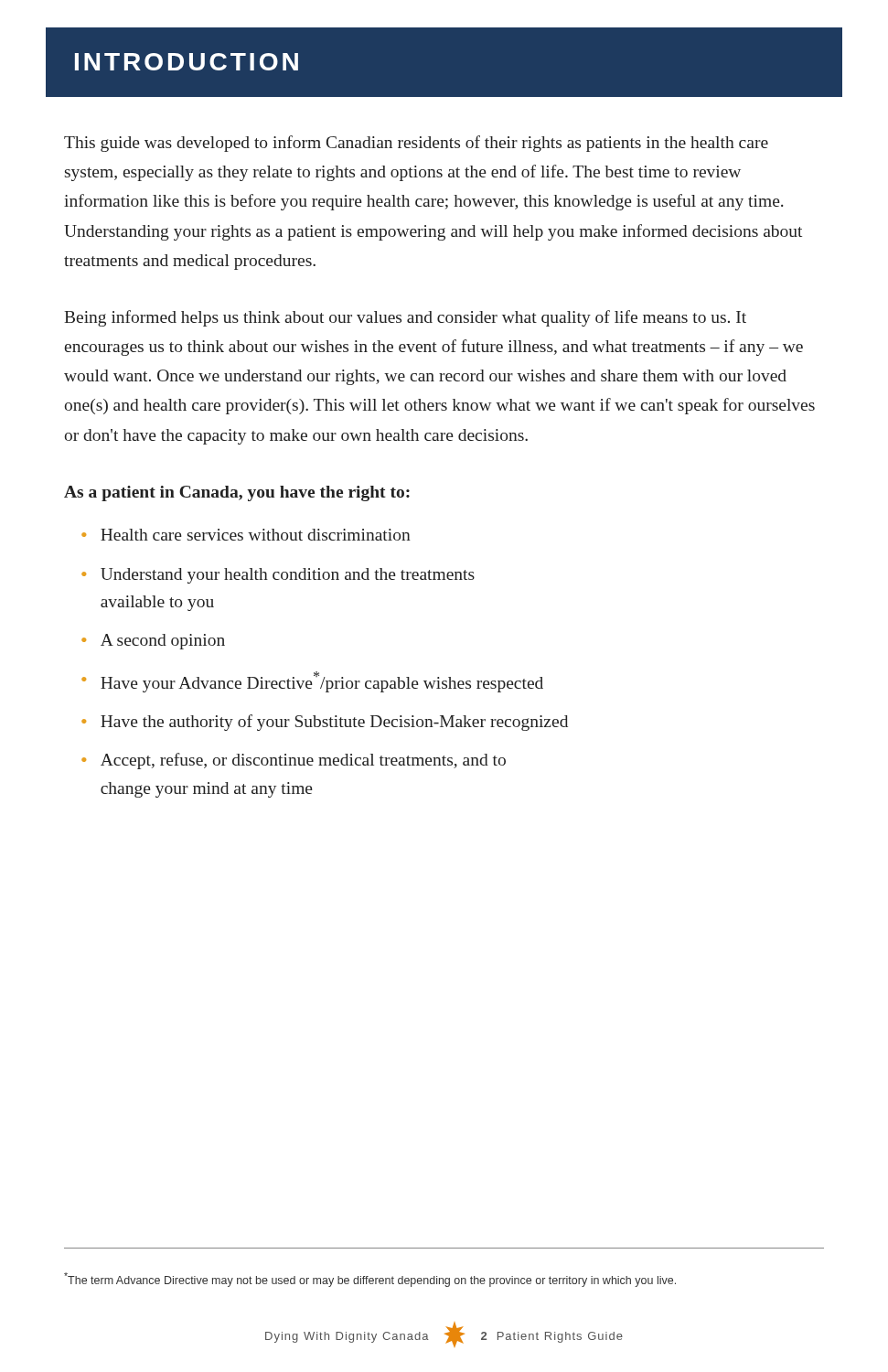Find the block on this page that starts "• Have the authority of your"
This screenshot has width=888, height=1372.
coord(324,722)
